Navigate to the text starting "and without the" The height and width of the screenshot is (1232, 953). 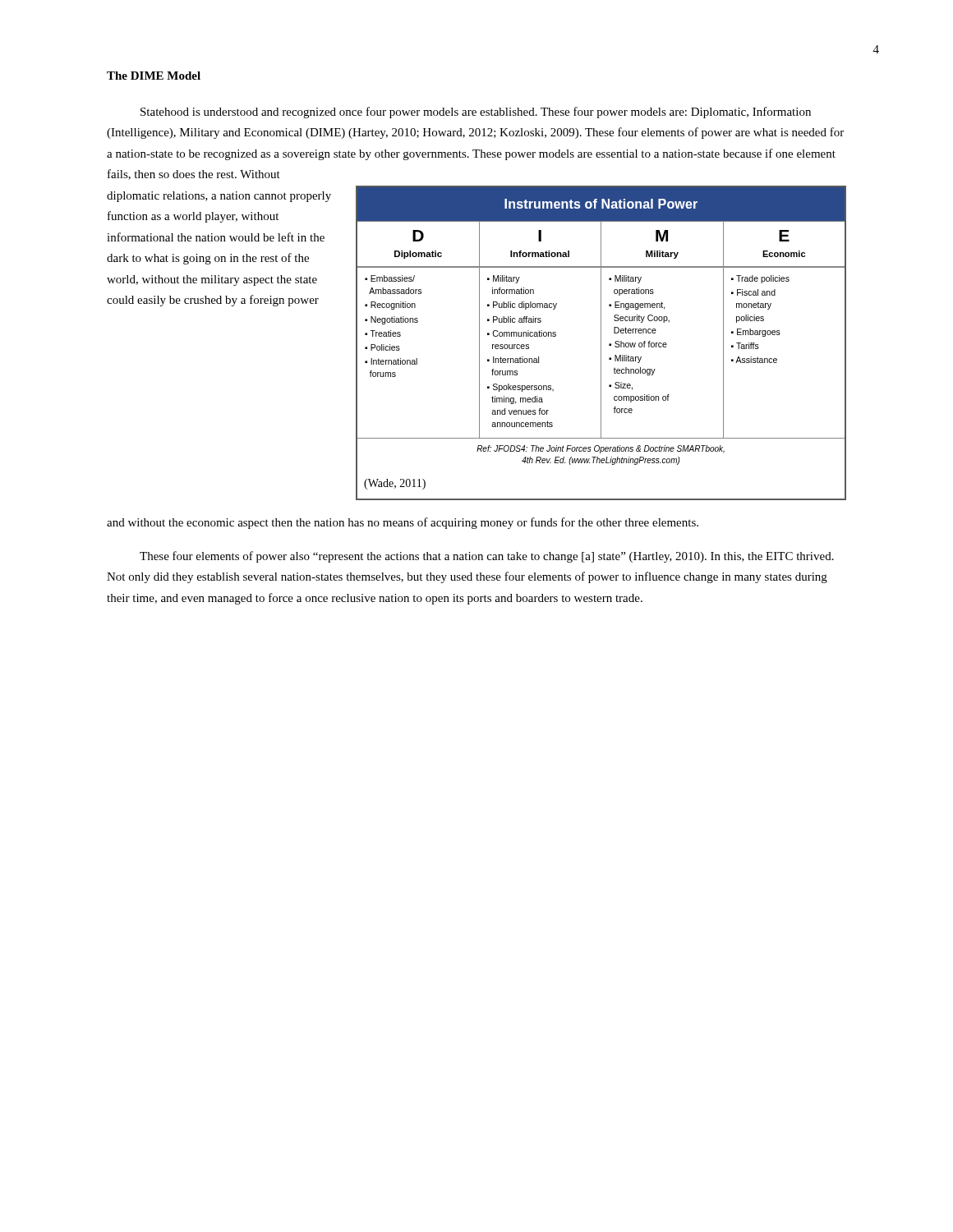coord(476,523)
